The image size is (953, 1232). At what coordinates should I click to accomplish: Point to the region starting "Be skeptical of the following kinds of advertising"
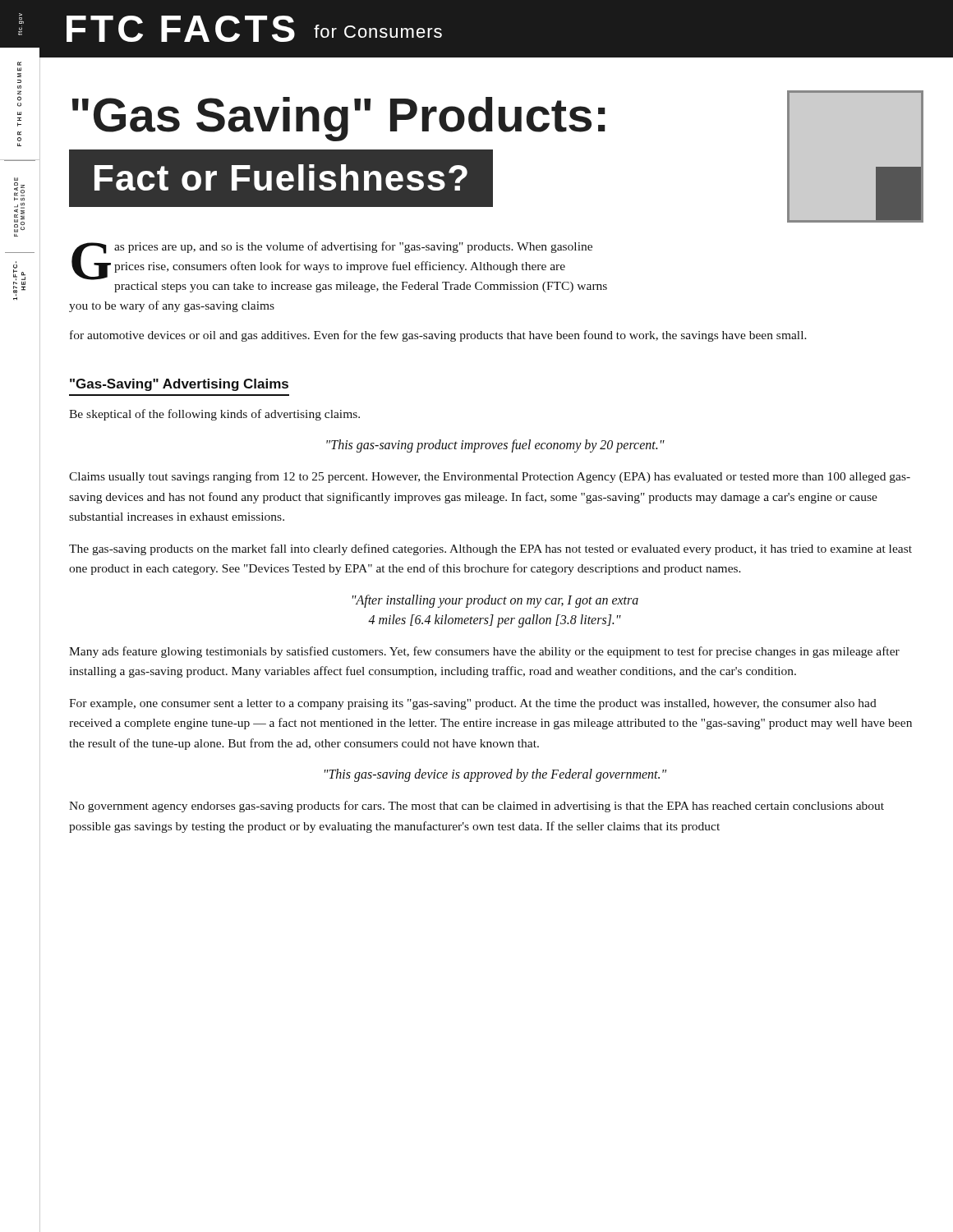pyautogui.click(x=215, y=413)
